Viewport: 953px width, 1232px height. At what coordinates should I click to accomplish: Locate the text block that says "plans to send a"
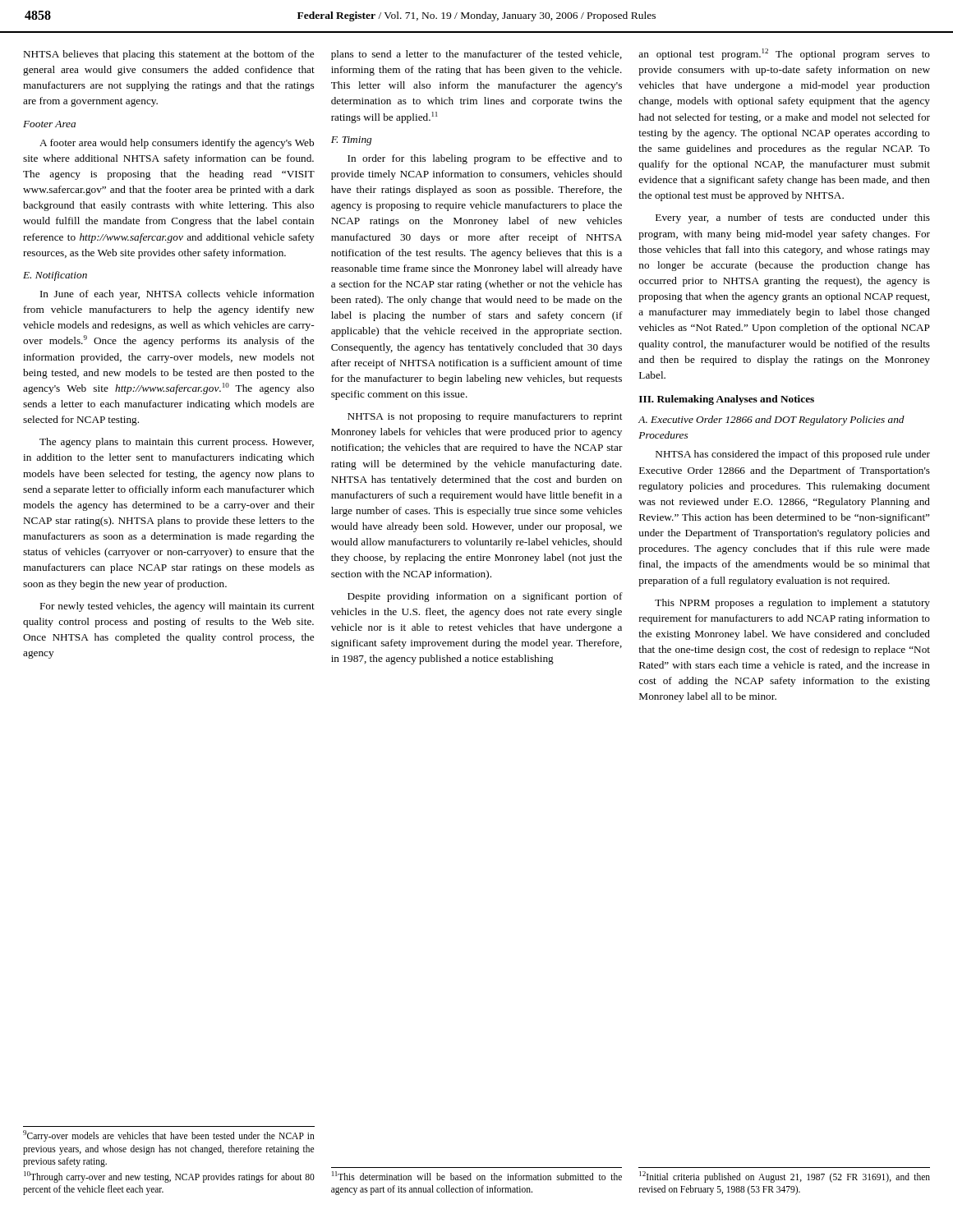tap(476, 85)
